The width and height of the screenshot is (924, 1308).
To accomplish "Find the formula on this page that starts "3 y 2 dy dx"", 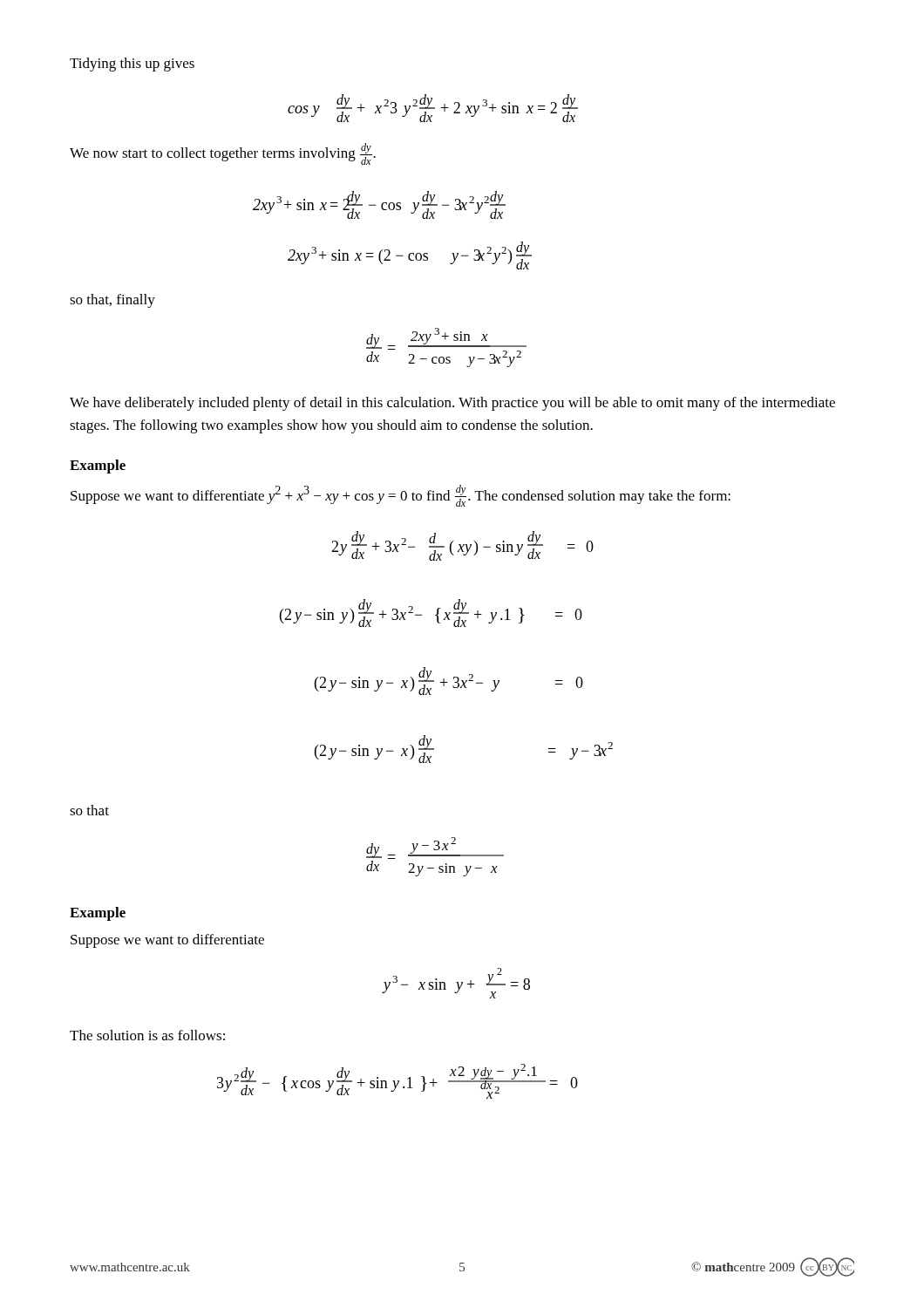I will pyautogui.click(x=462, y=1087).
